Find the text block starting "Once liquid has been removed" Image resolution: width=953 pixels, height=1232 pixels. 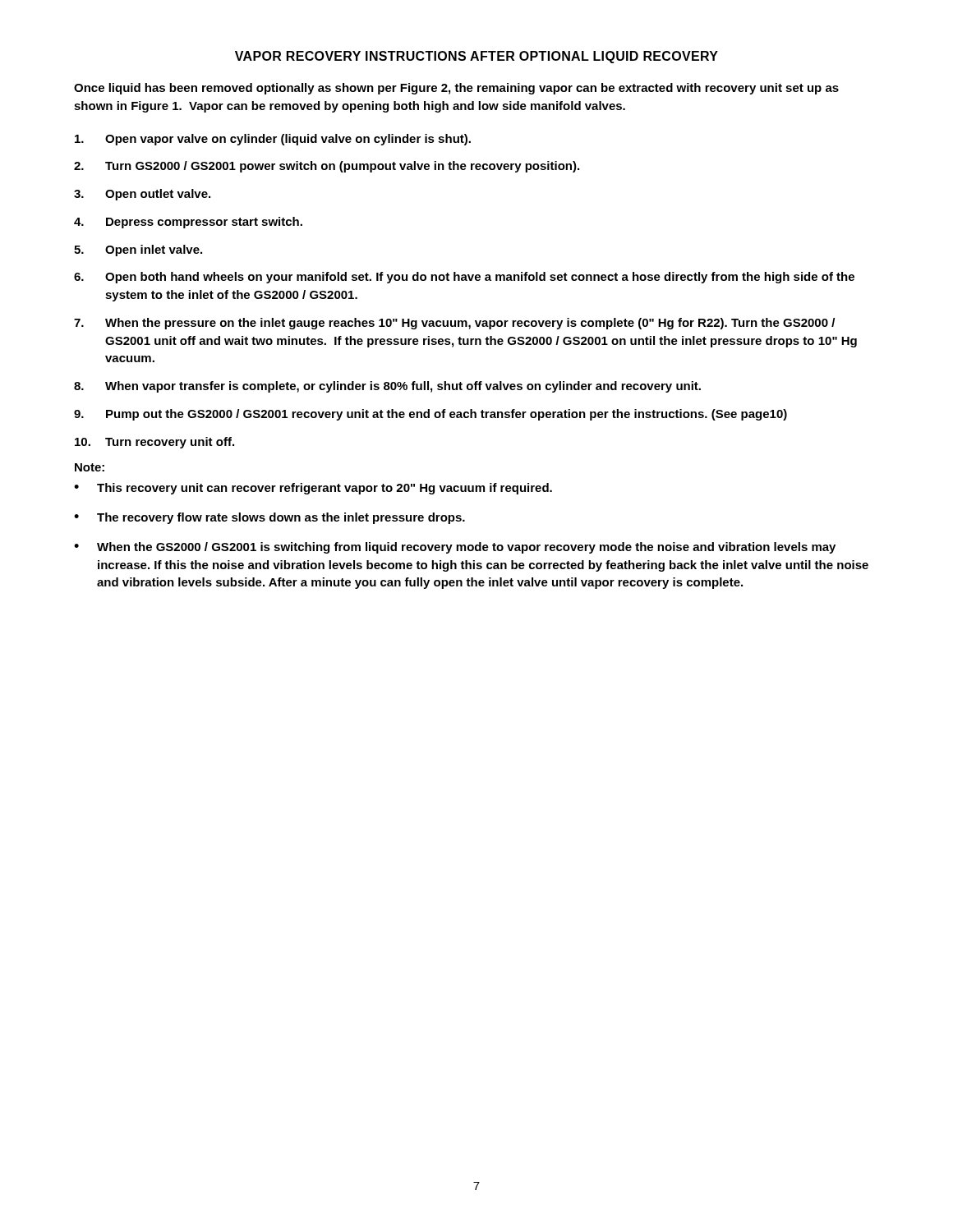[x=456, y=96]
